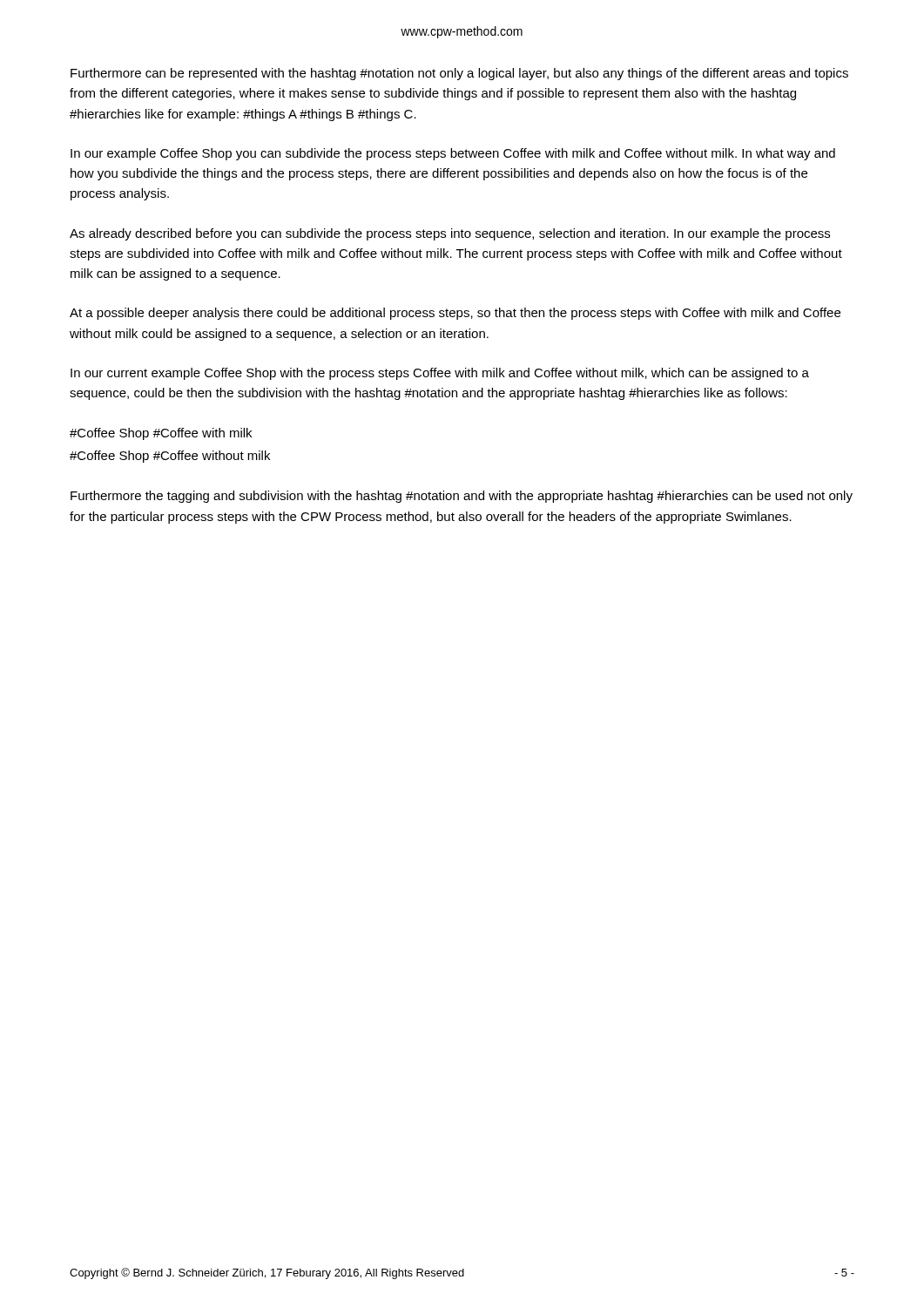This screenshot has width=924, height=1307.
Task: Point to the element starting "Furthermore can be represented"
Action: tap(459, 93)
